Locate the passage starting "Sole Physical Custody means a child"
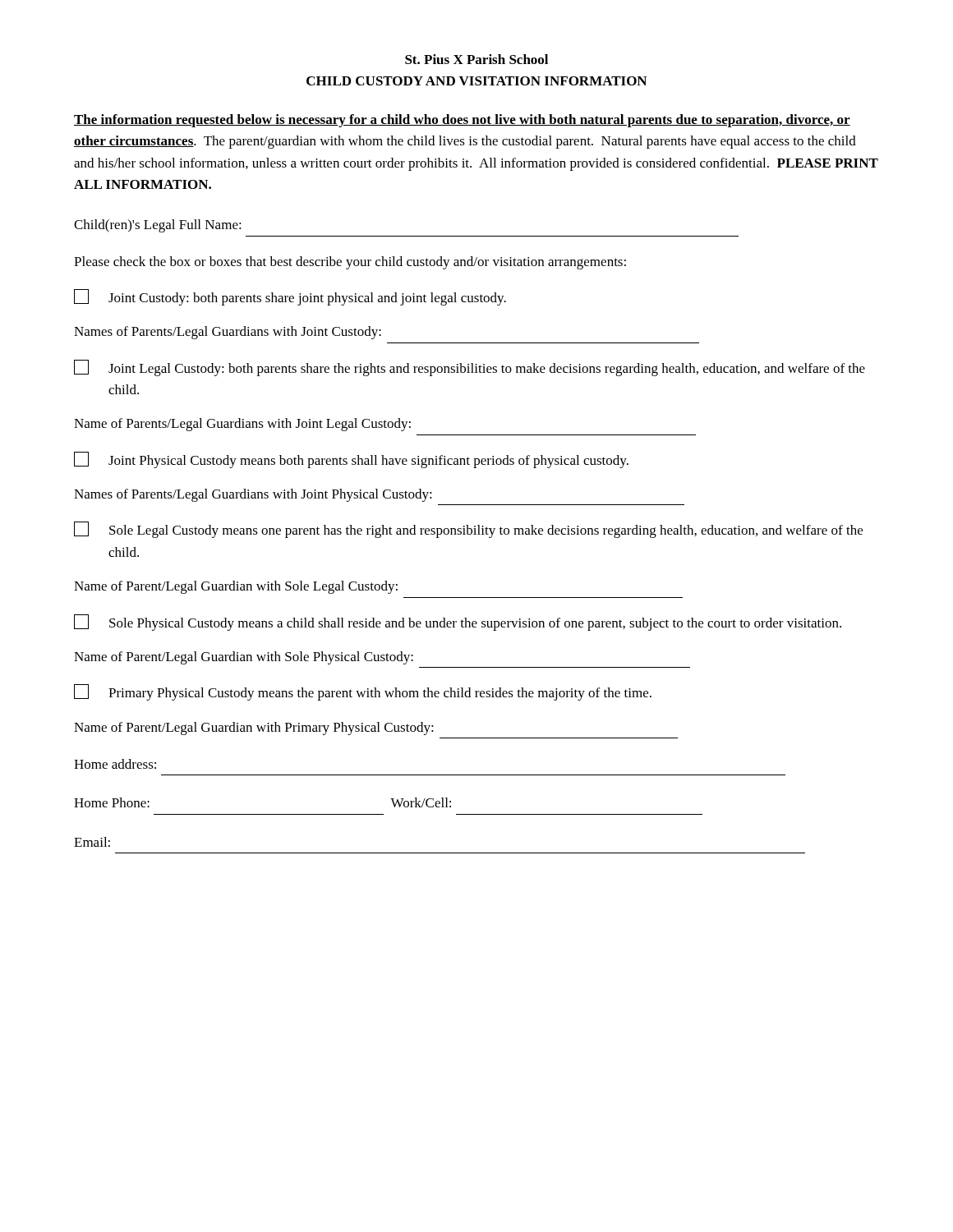This screenshot has height=1232, width=953. pos(476,623)
